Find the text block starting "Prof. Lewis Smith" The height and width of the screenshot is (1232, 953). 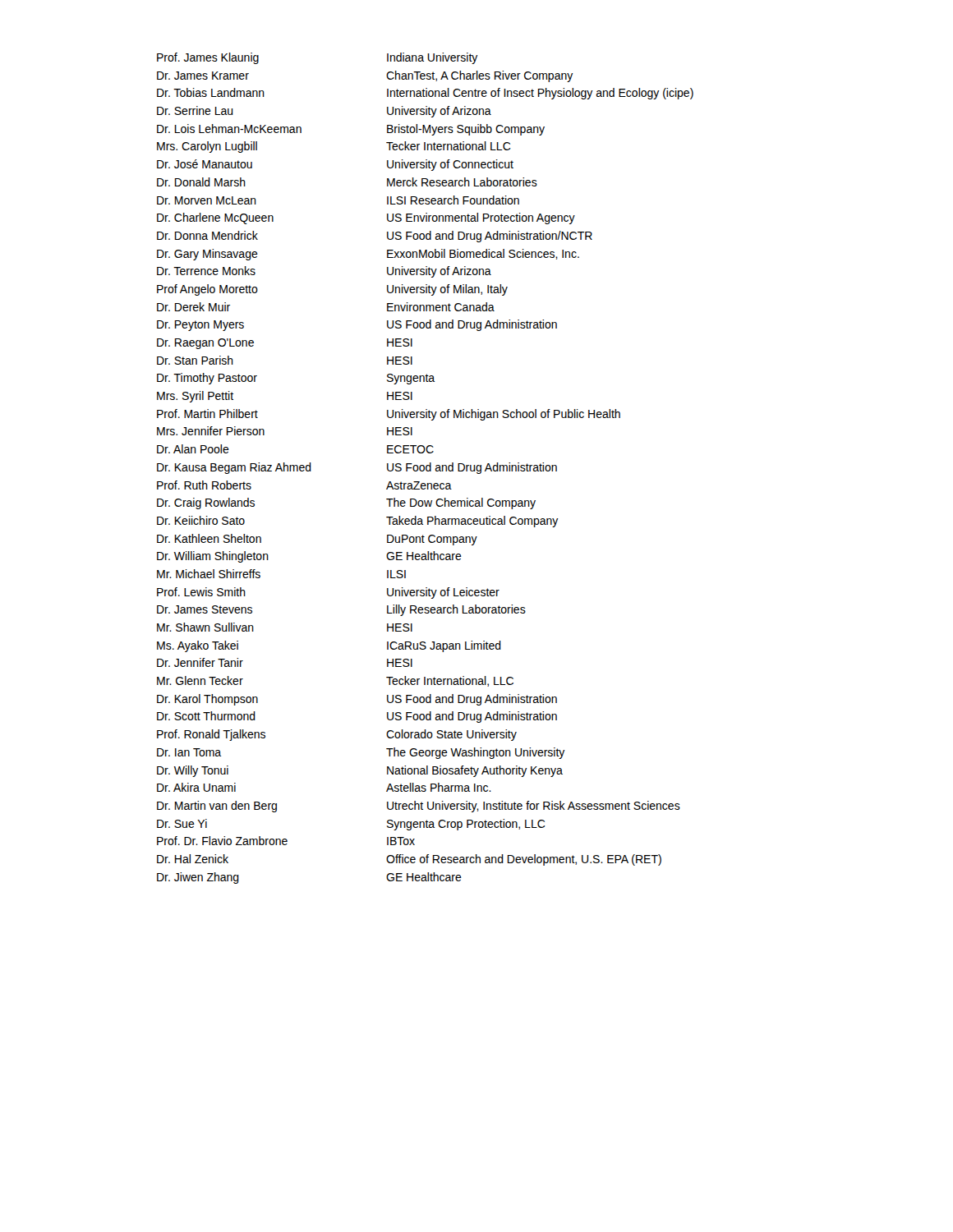pyautogui.click(x=201, y=592)
